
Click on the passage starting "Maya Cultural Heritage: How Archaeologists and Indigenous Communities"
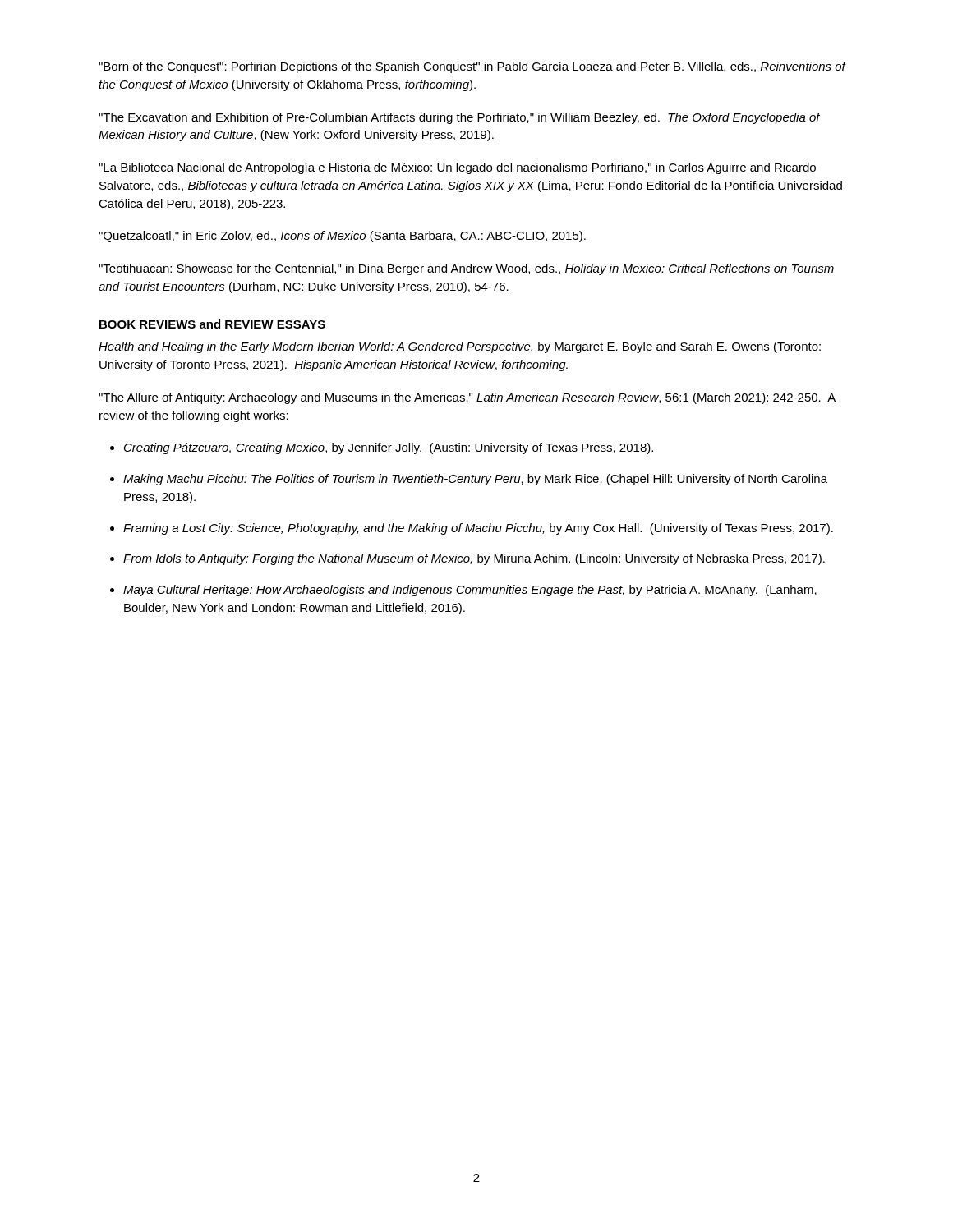(x=470, y=598)
